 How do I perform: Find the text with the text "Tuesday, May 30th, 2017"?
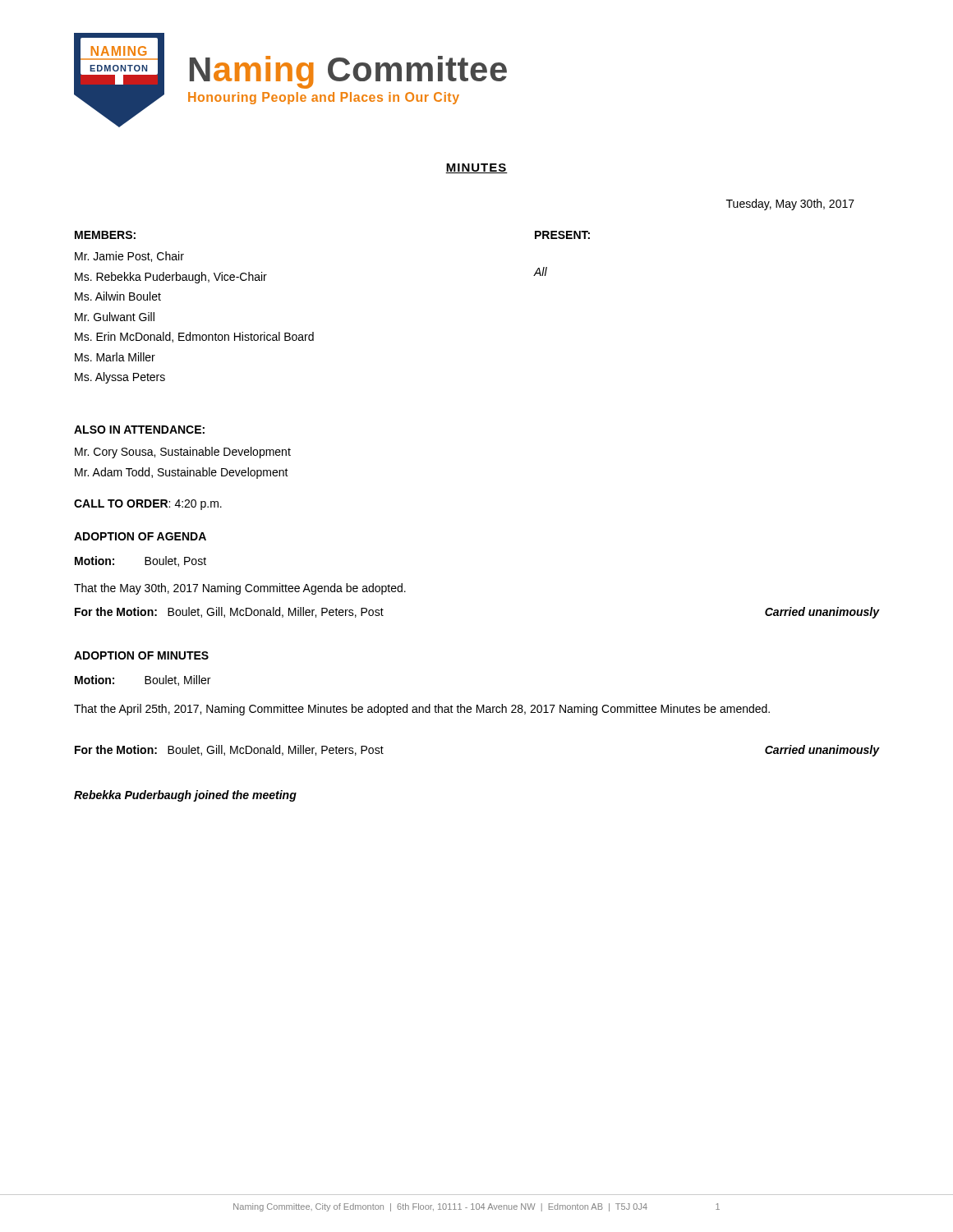790,204
